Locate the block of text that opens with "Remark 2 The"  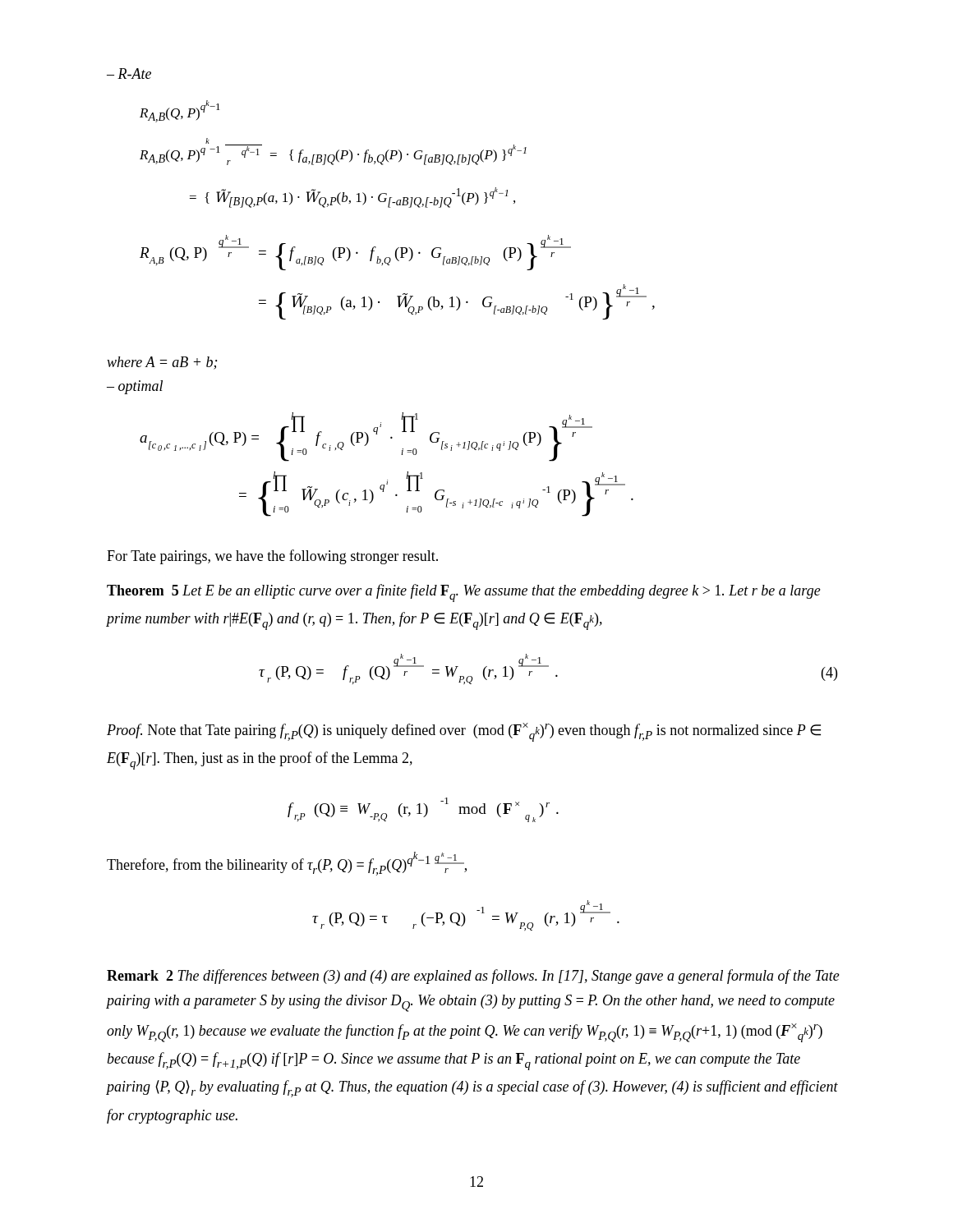473,1045
